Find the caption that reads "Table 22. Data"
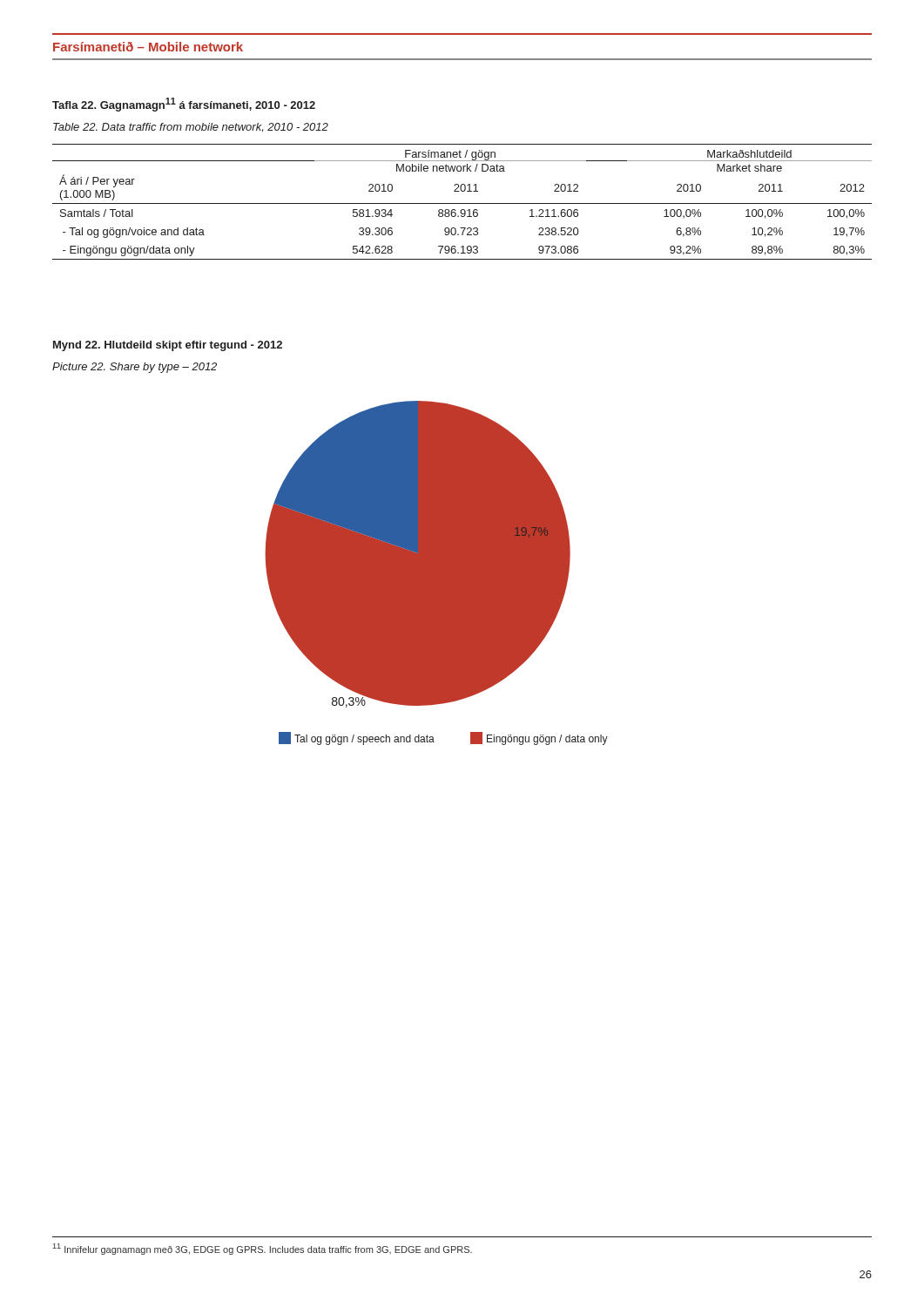924x1307 pixels. (x=190, y=127)
